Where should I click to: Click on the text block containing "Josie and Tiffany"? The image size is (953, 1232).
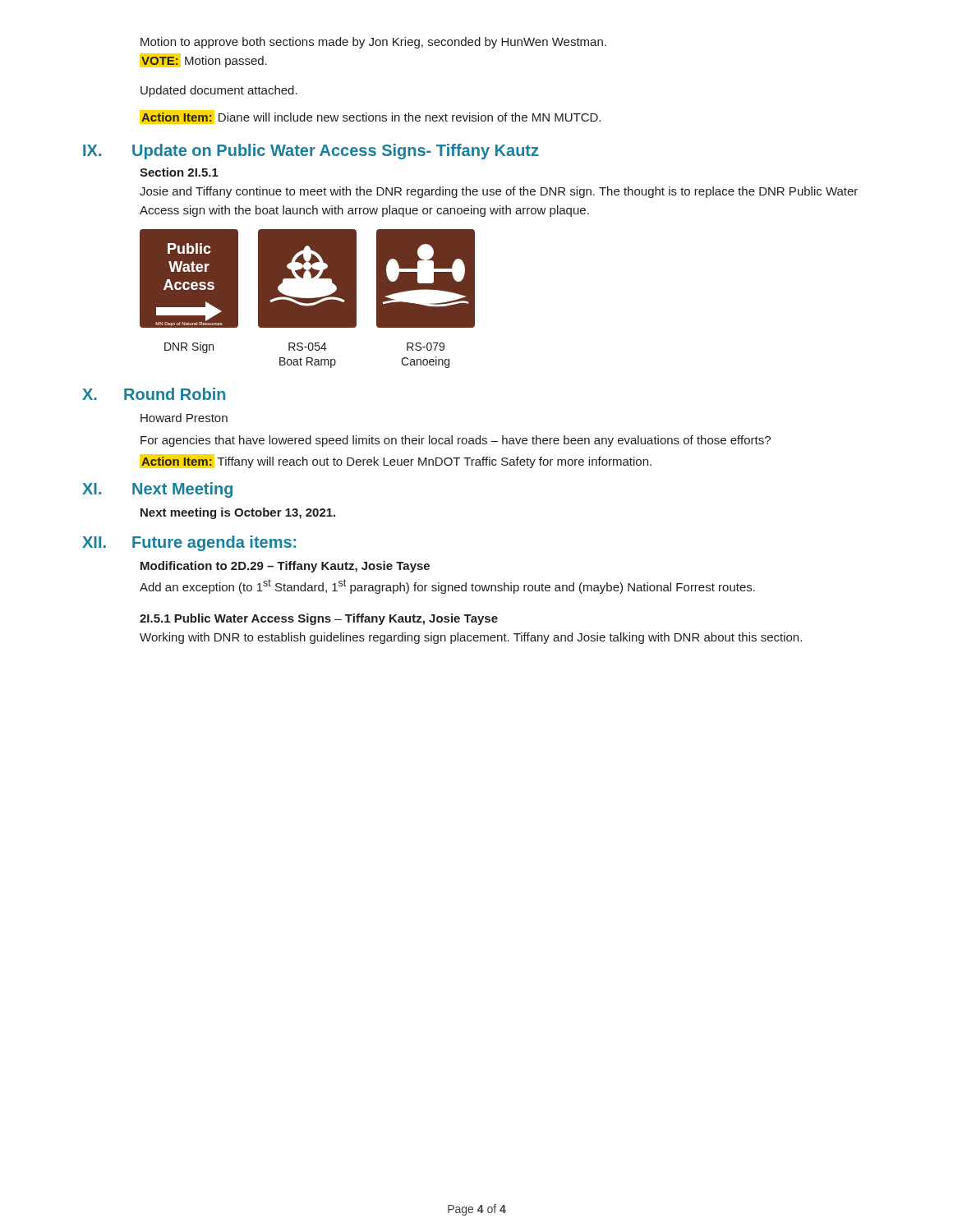499,200
